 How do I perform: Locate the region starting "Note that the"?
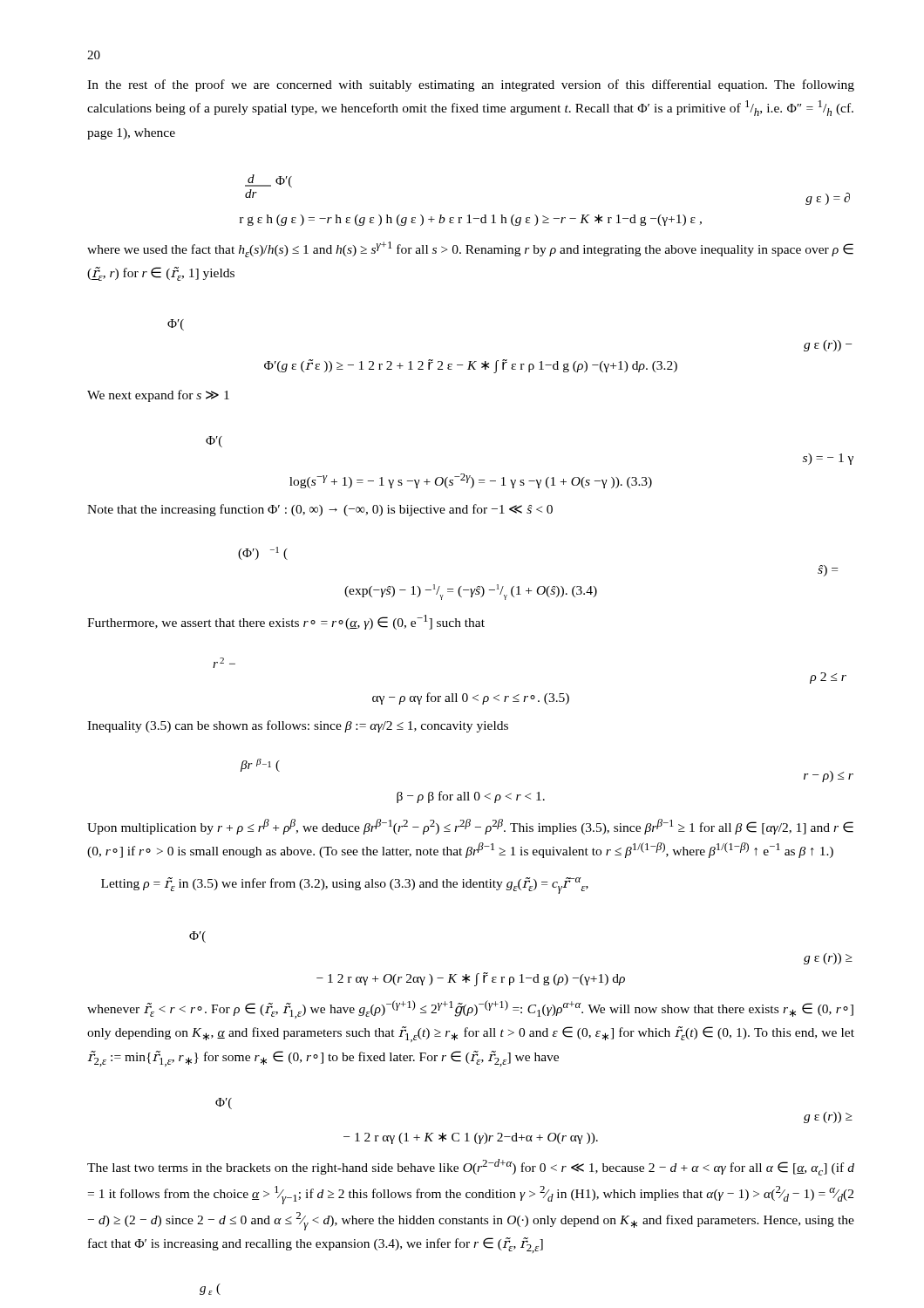320,509
